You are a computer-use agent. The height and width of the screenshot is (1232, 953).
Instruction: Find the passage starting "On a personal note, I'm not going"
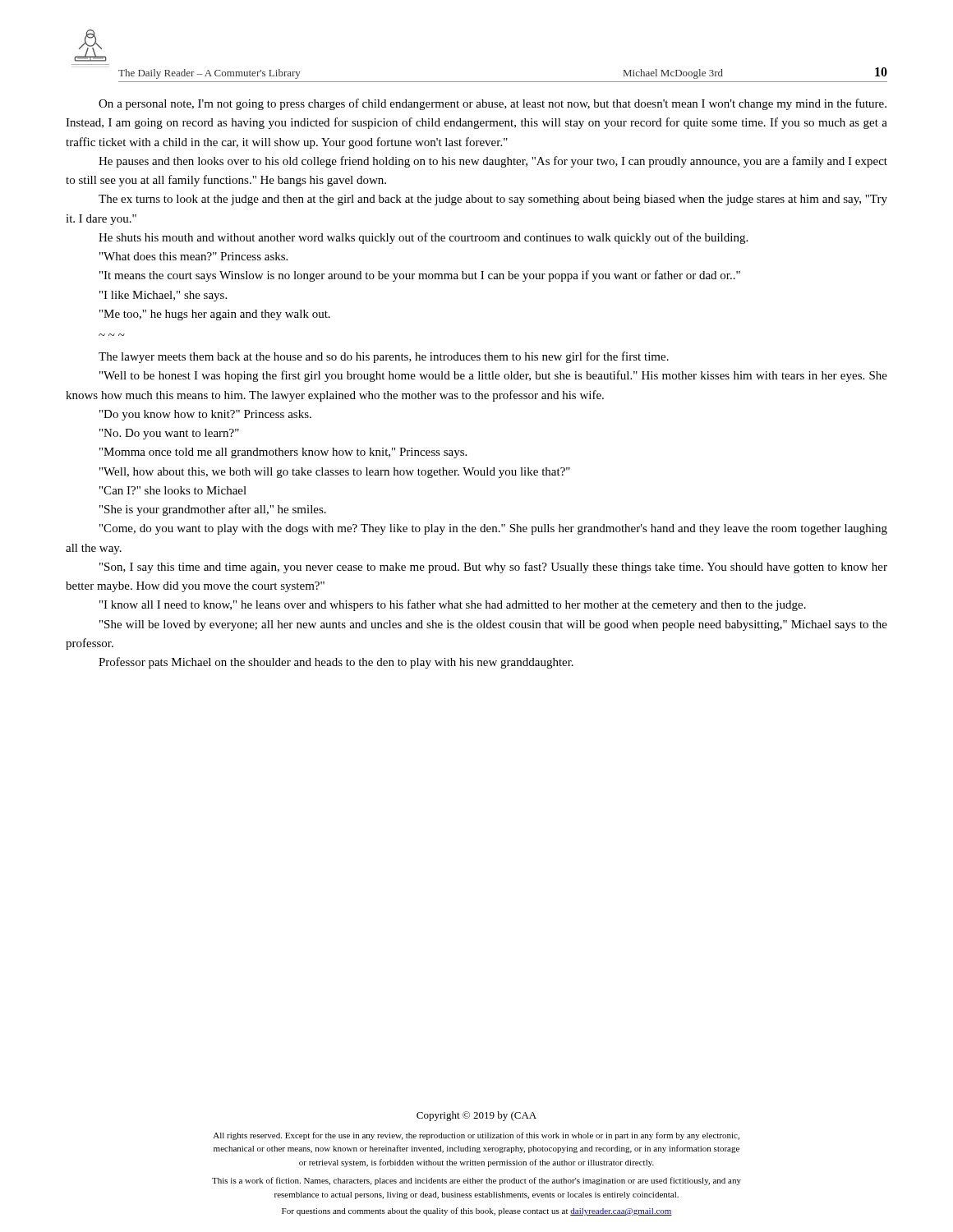tap(476, 209)
